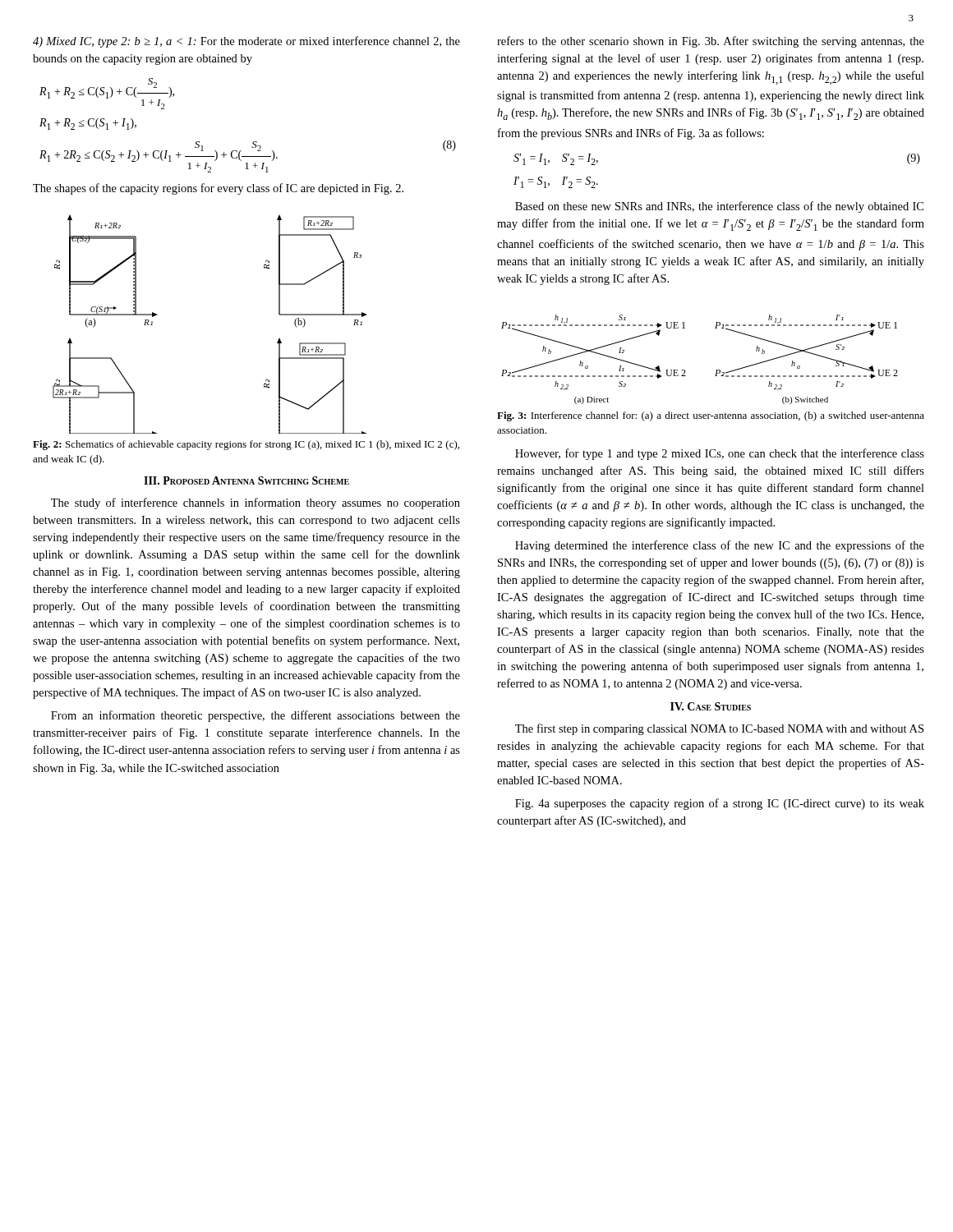Locate the block starting "Fig. 4a superposes the capacity"
The height and width of the screenshot is (1232, 953).
coord(711,812)
